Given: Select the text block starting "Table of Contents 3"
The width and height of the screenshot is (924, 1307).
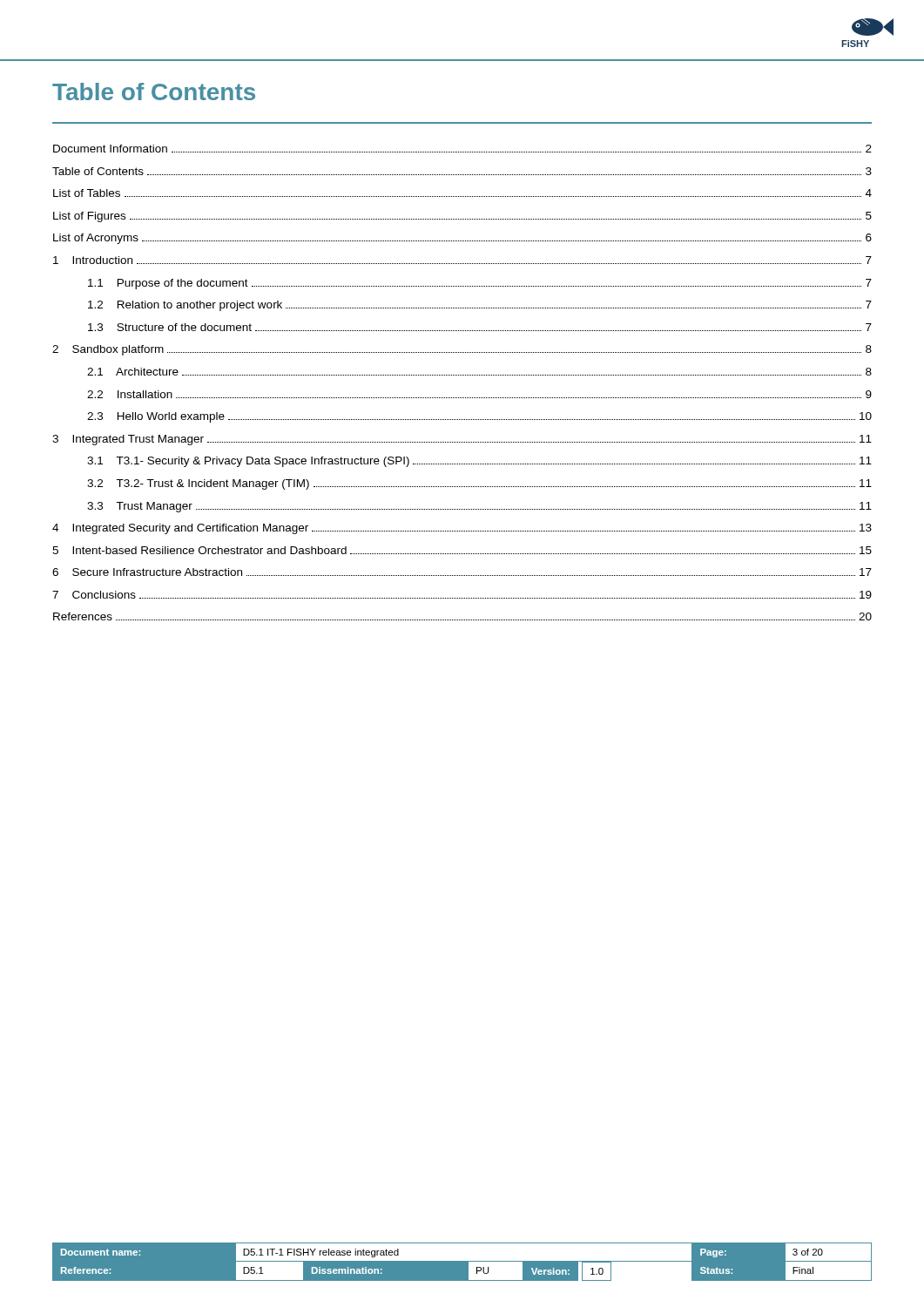Looking at the screenshot, I should pyautogui.click(x=462, y=171).
